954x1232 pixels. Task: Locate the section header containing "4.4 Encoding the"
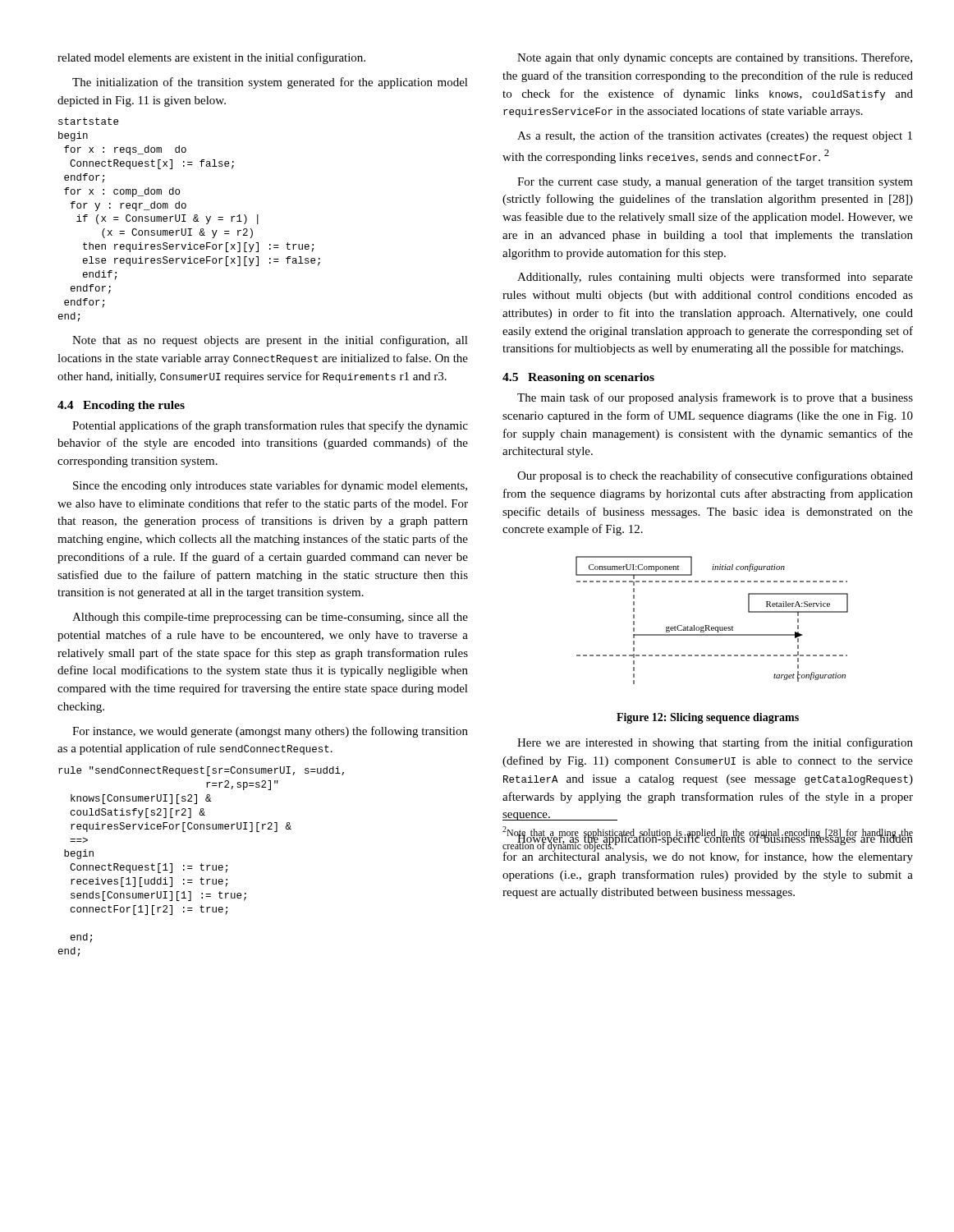(121, 406)
